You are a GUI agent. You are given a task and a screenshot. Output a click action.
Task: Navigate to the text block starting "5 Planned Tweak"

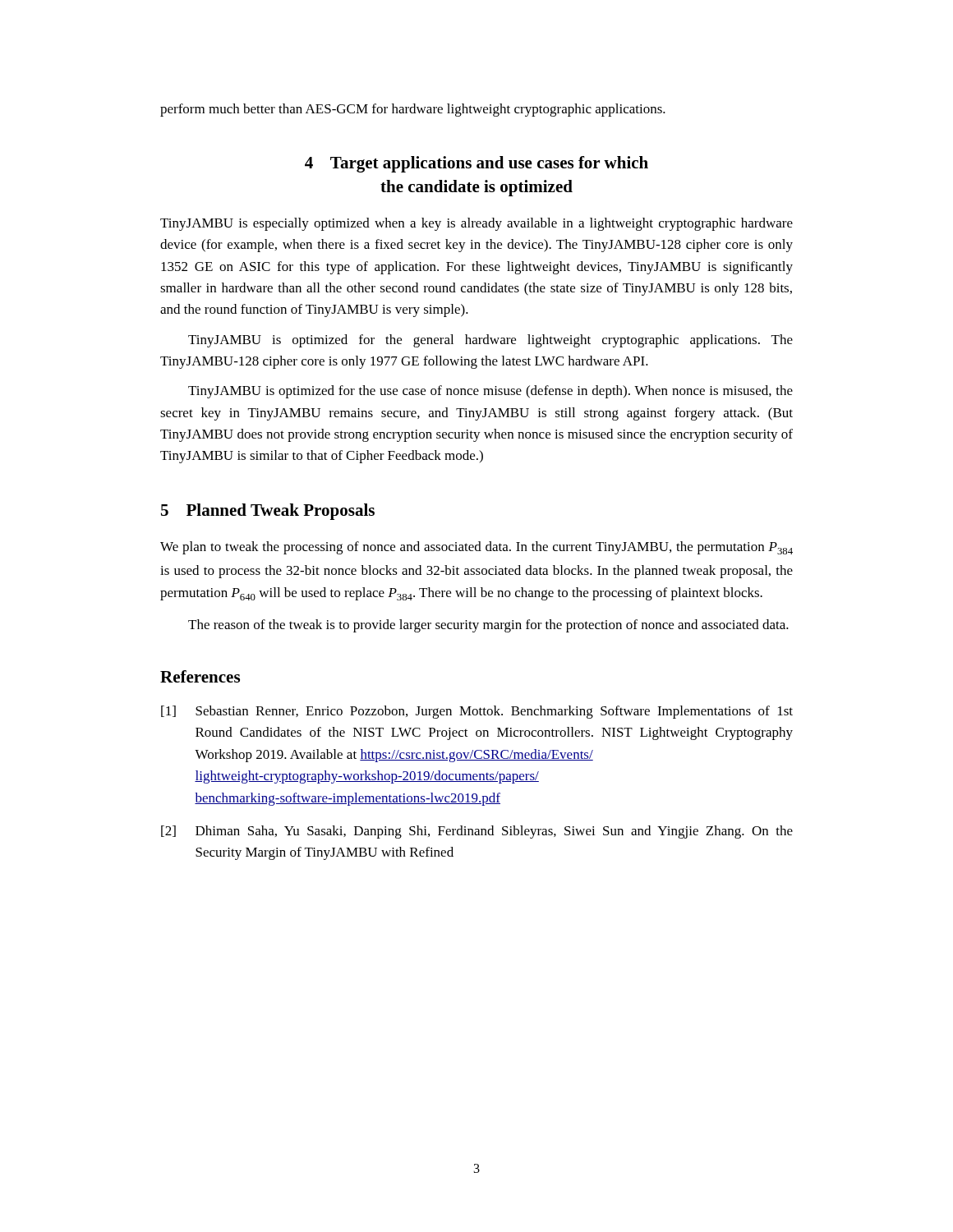point(268,510)
